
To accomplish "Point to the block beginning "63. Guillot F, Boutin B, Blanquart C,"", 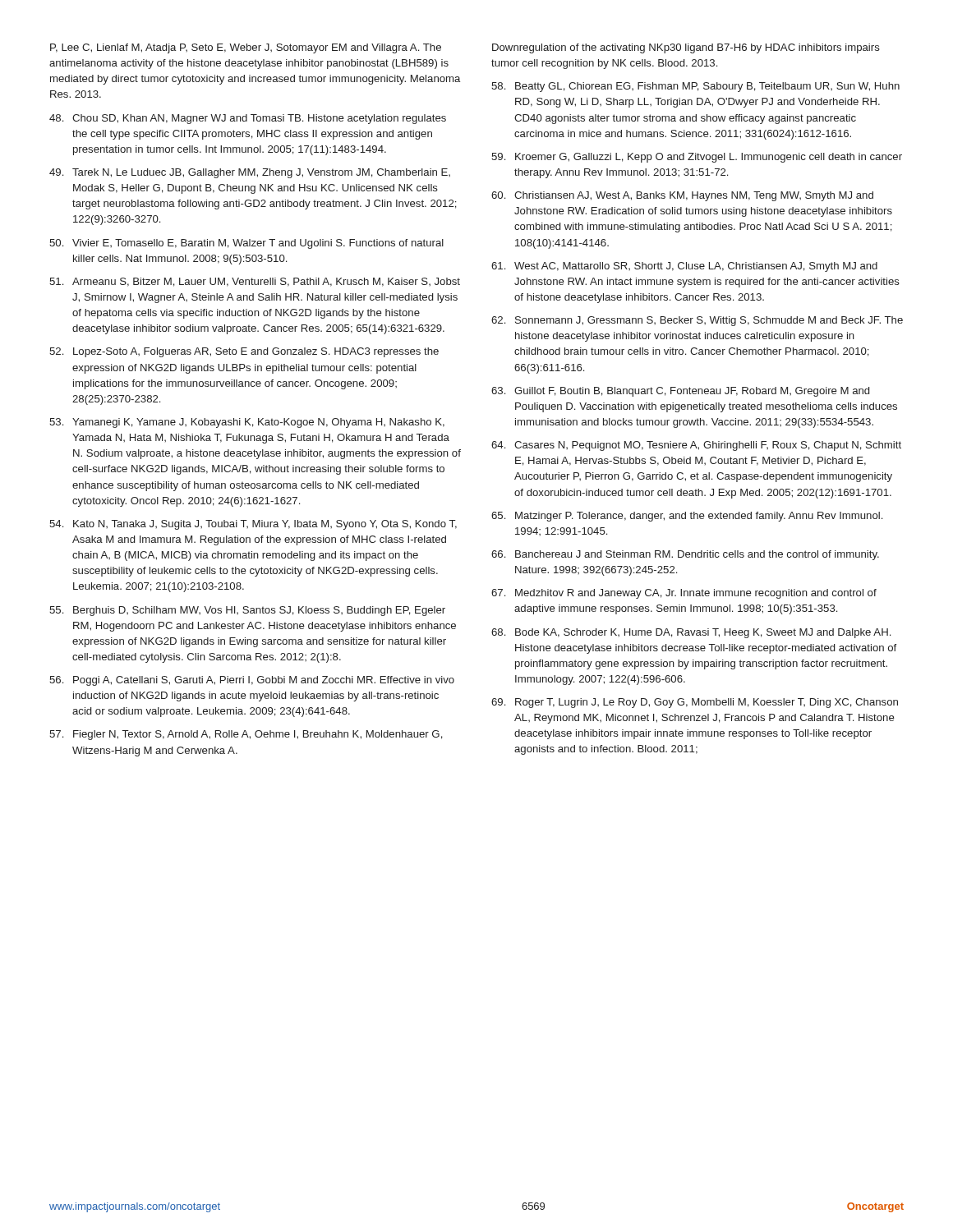I will point(698,406).
